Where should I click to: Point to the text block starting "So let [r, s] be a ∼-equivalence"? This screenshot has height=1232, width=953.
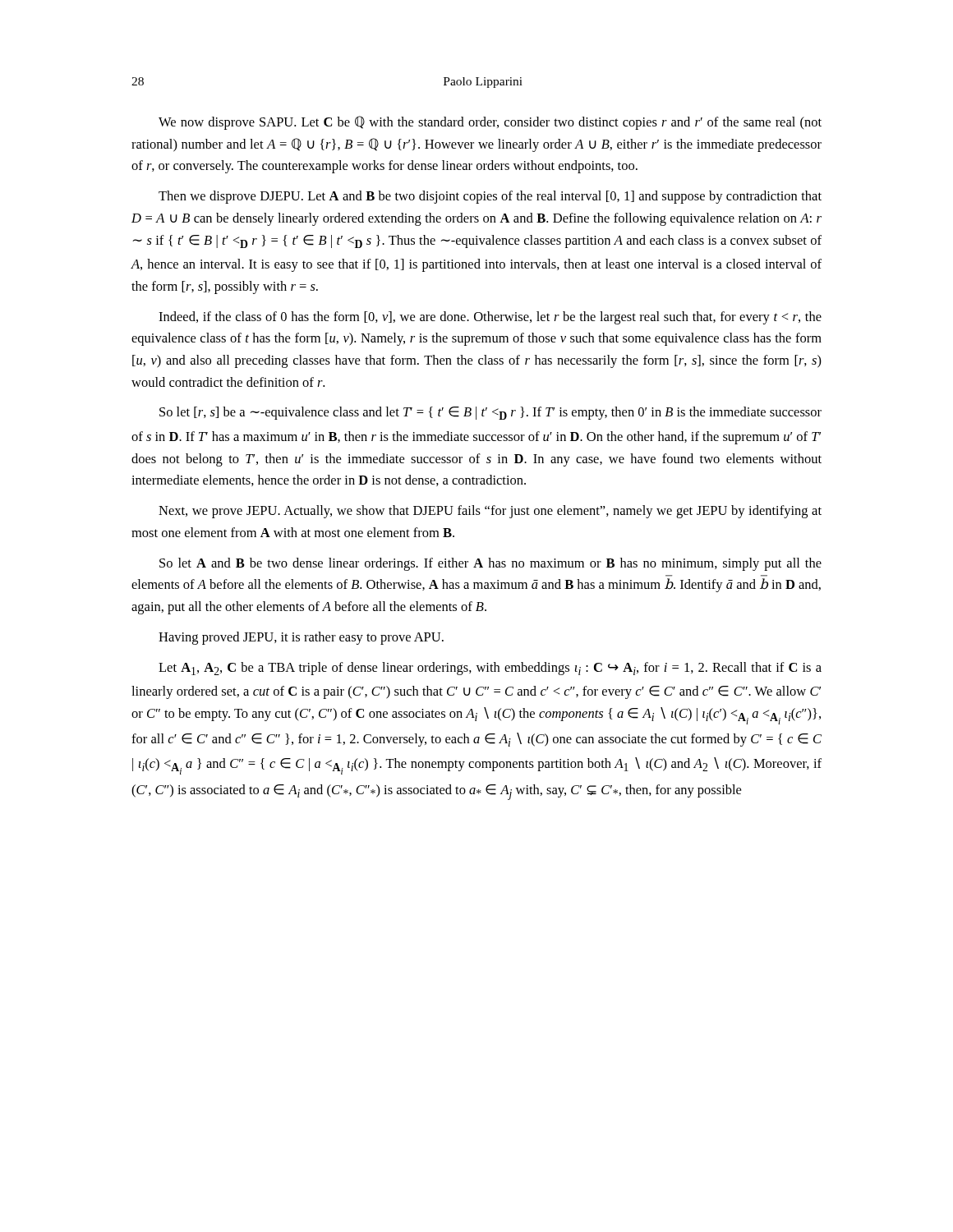[x=476, y=447]
